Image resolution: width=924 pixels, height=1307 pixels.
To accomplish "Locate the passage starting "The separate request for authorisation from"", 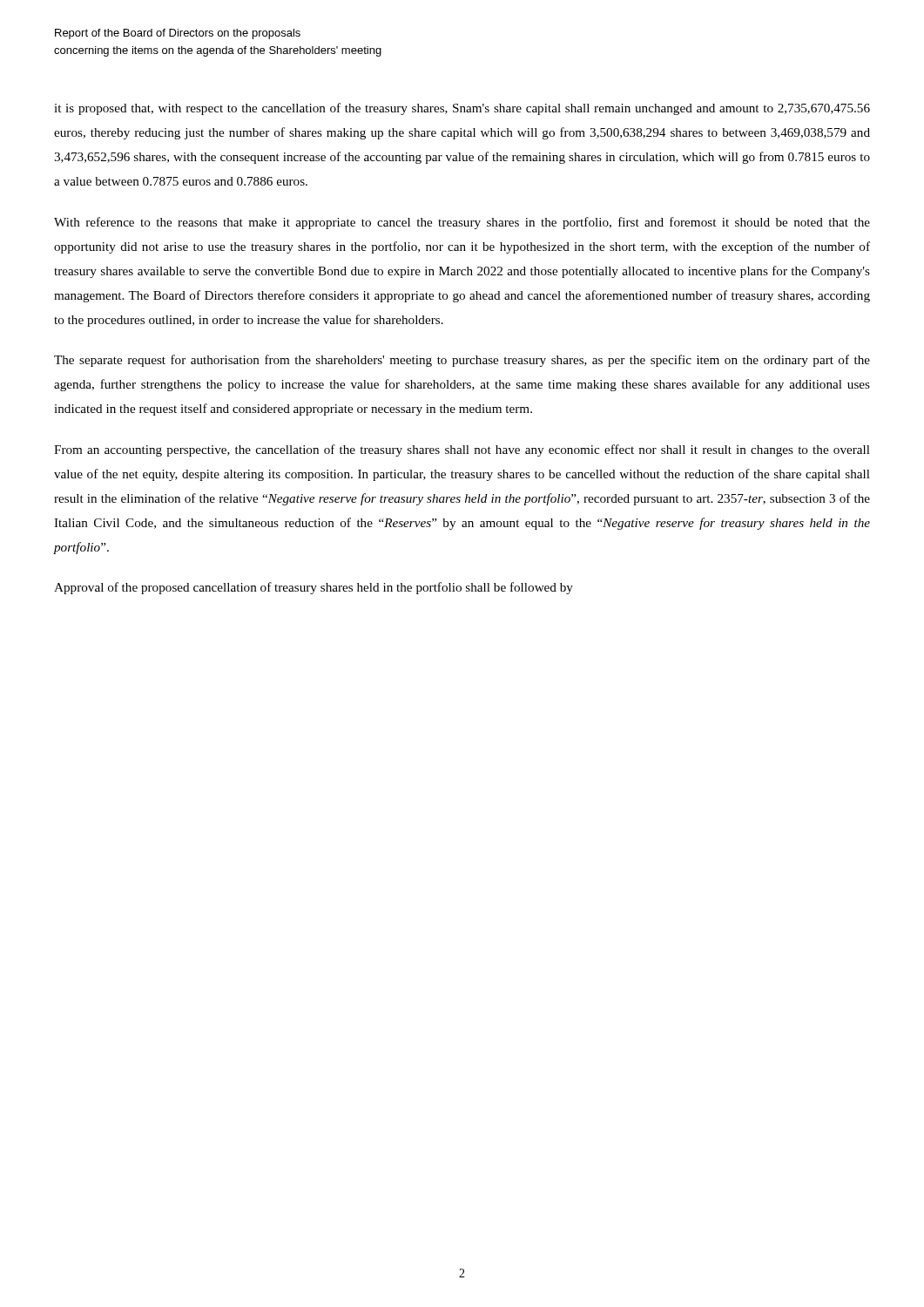I will [x=462, y=384].
